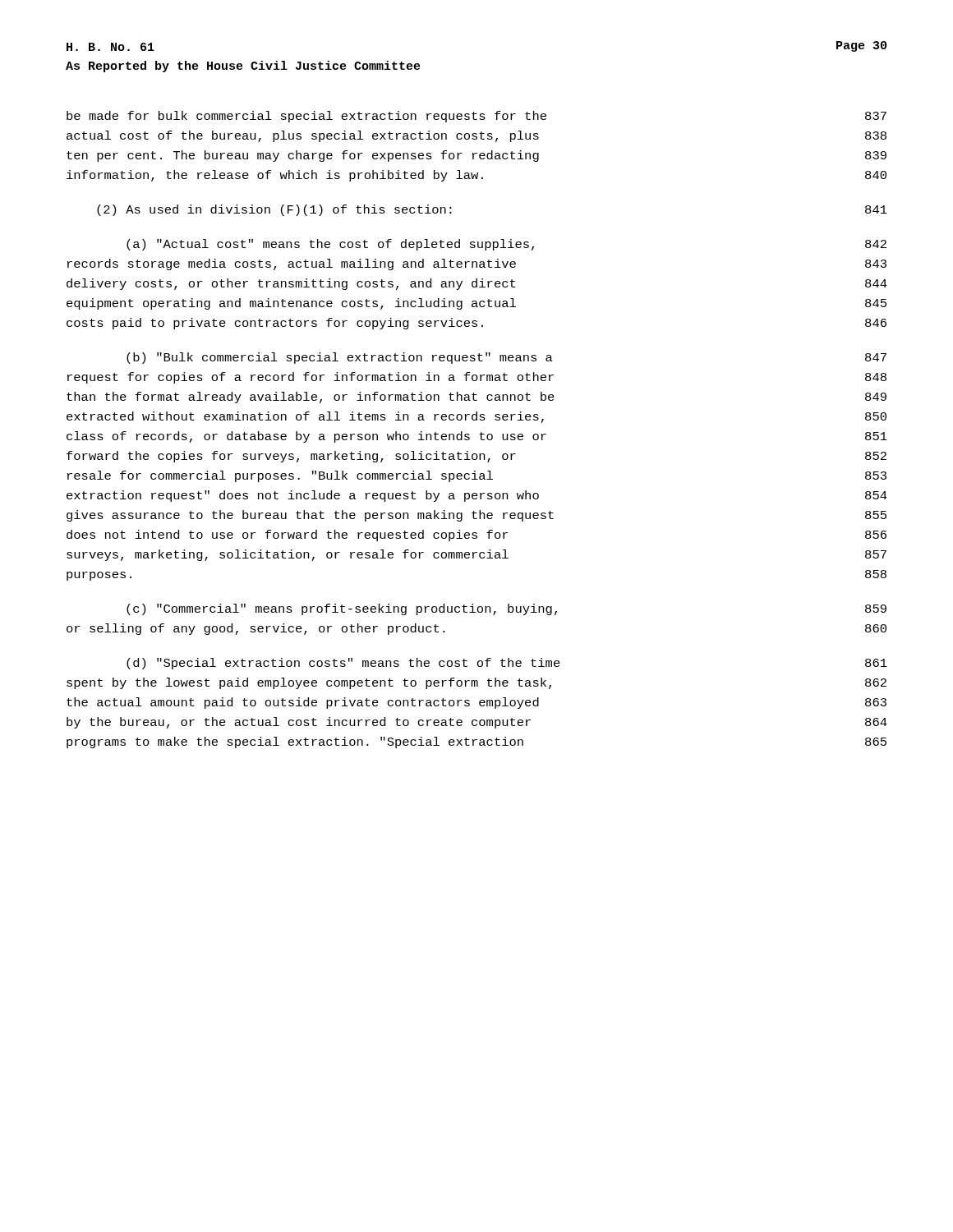Screen dimensions: 1232x953
Task: Select the text block starting "(c) "Commercial" means profit-seeking production, buying,859"
Action: click(x=476, y=620)
